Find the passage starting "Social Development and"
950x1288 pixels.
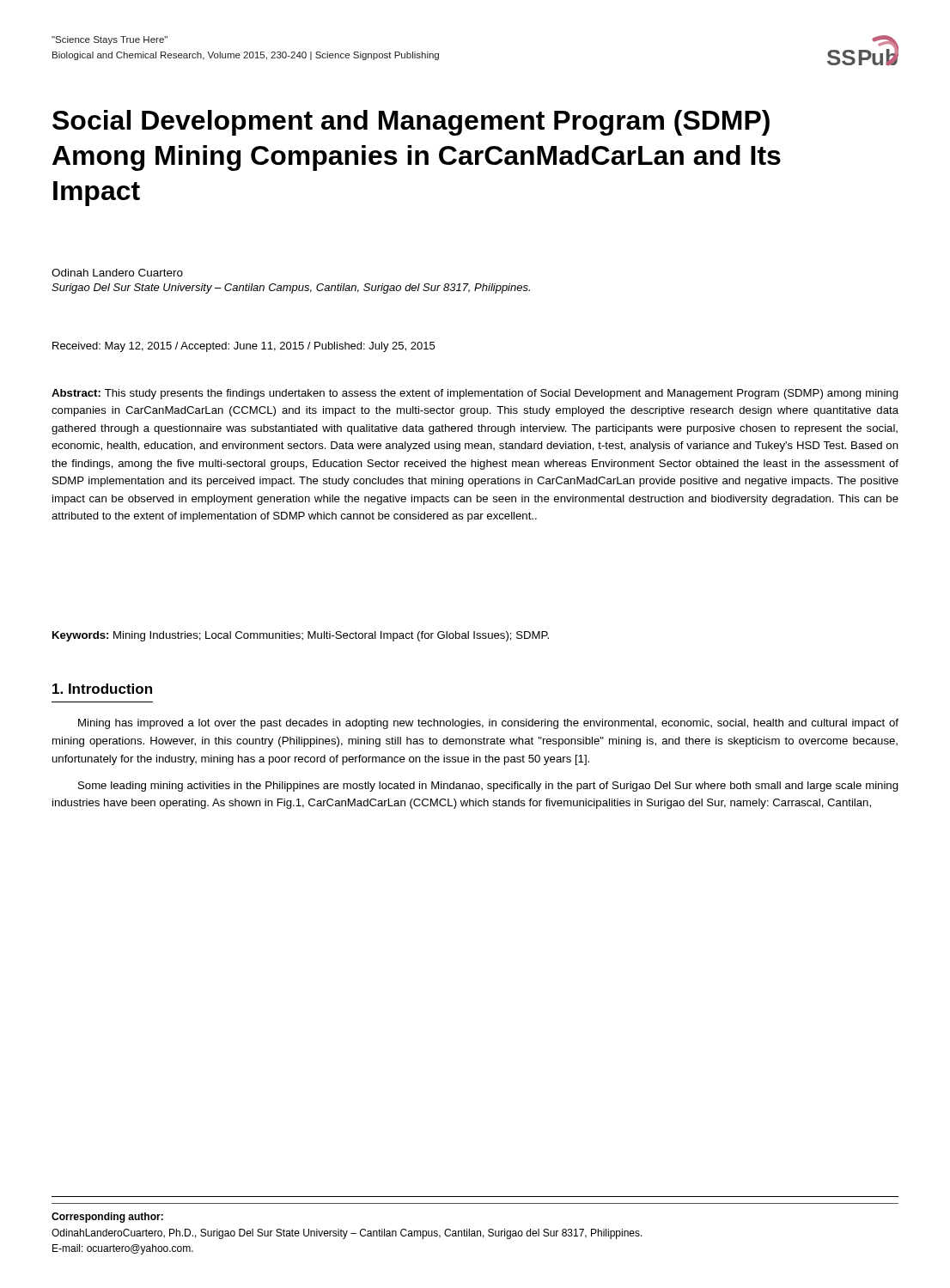pos(475,156)
